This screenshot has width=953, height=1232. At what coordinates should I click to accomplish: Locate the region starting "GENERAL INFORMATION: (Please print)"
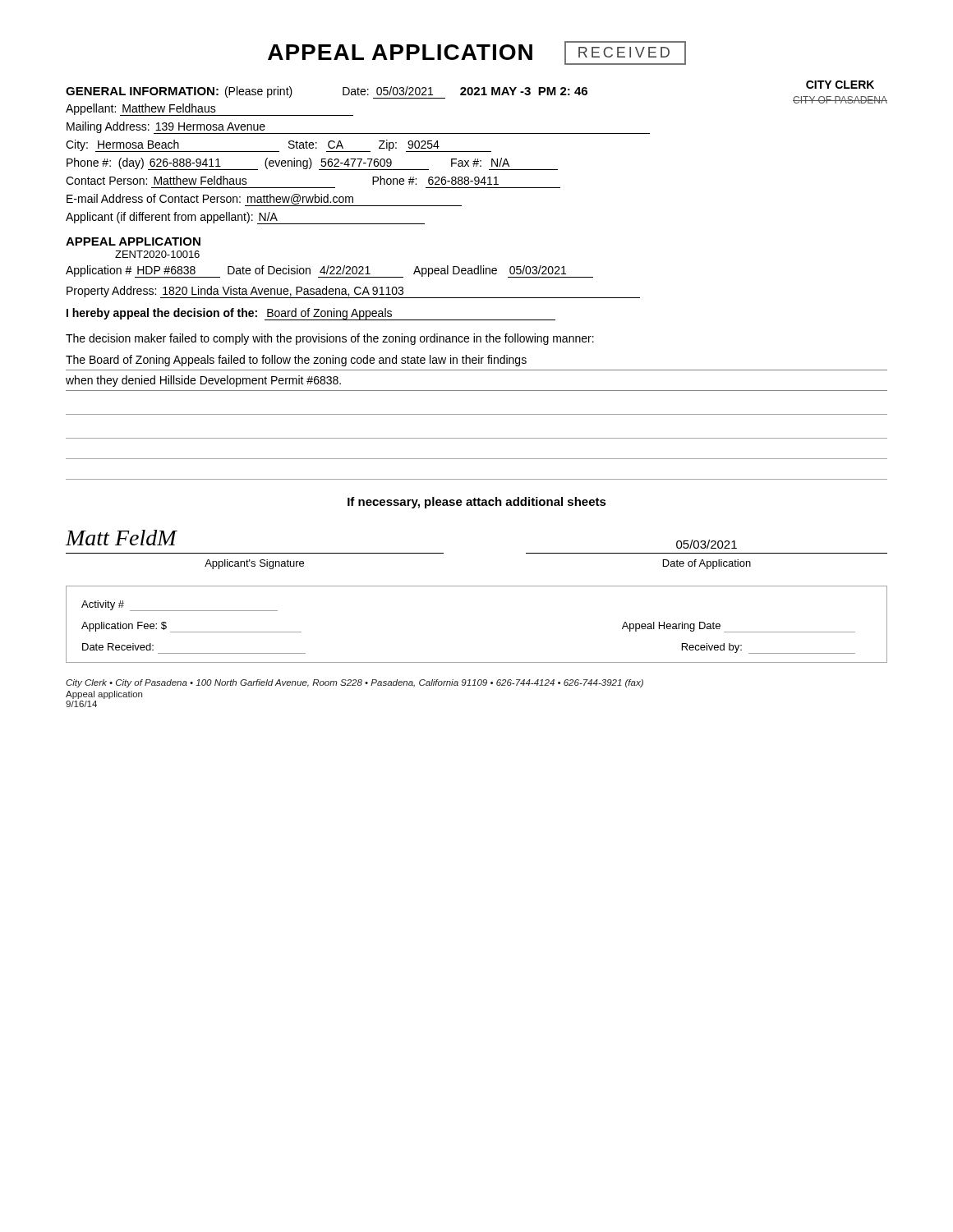pyautogui.click(x=173, y=92)
